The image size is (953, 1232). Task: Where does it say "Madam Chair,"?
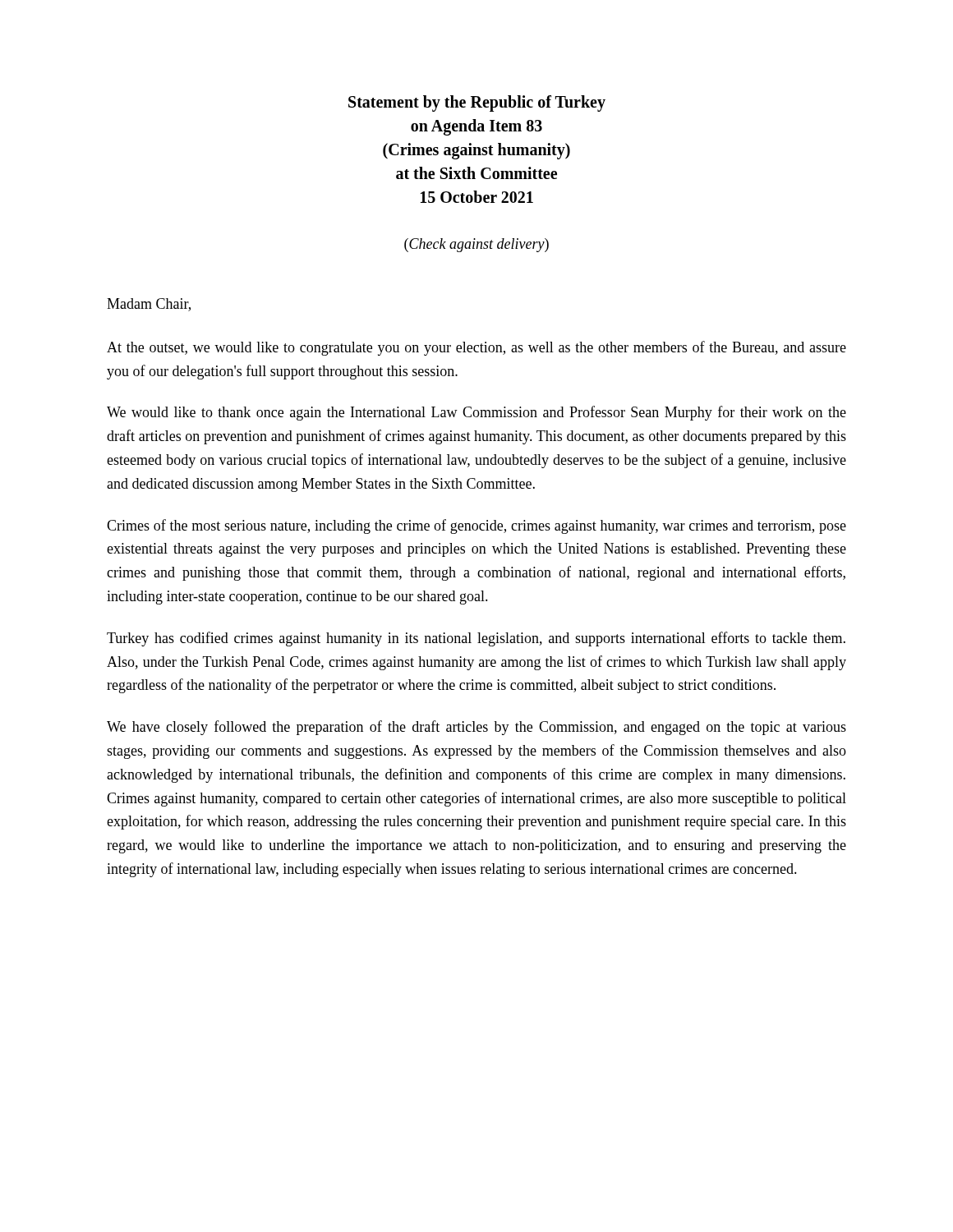(149, 304)
